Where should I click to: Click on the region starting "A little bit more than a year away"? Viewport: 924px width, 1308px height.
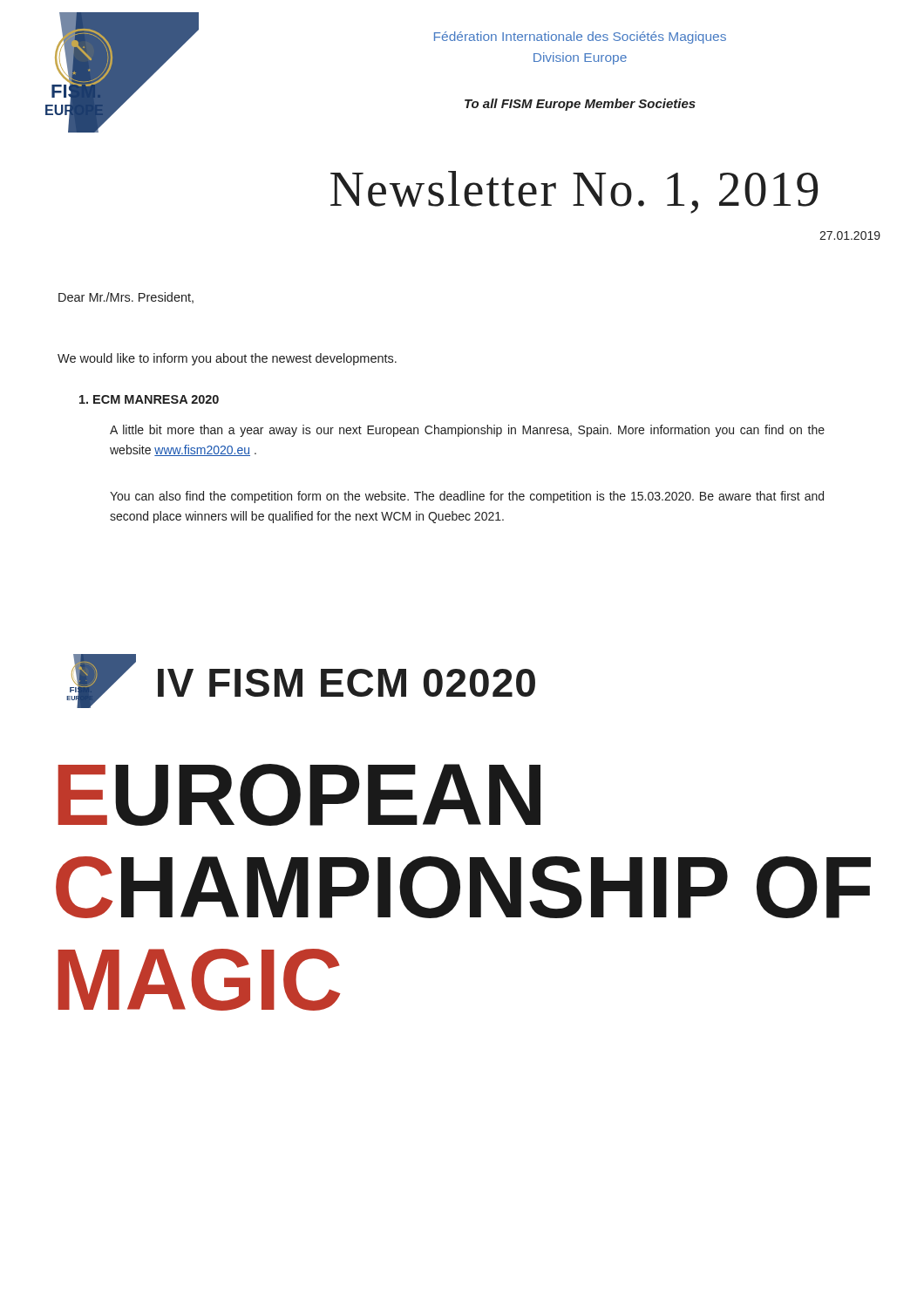click(x=467, y=440)
